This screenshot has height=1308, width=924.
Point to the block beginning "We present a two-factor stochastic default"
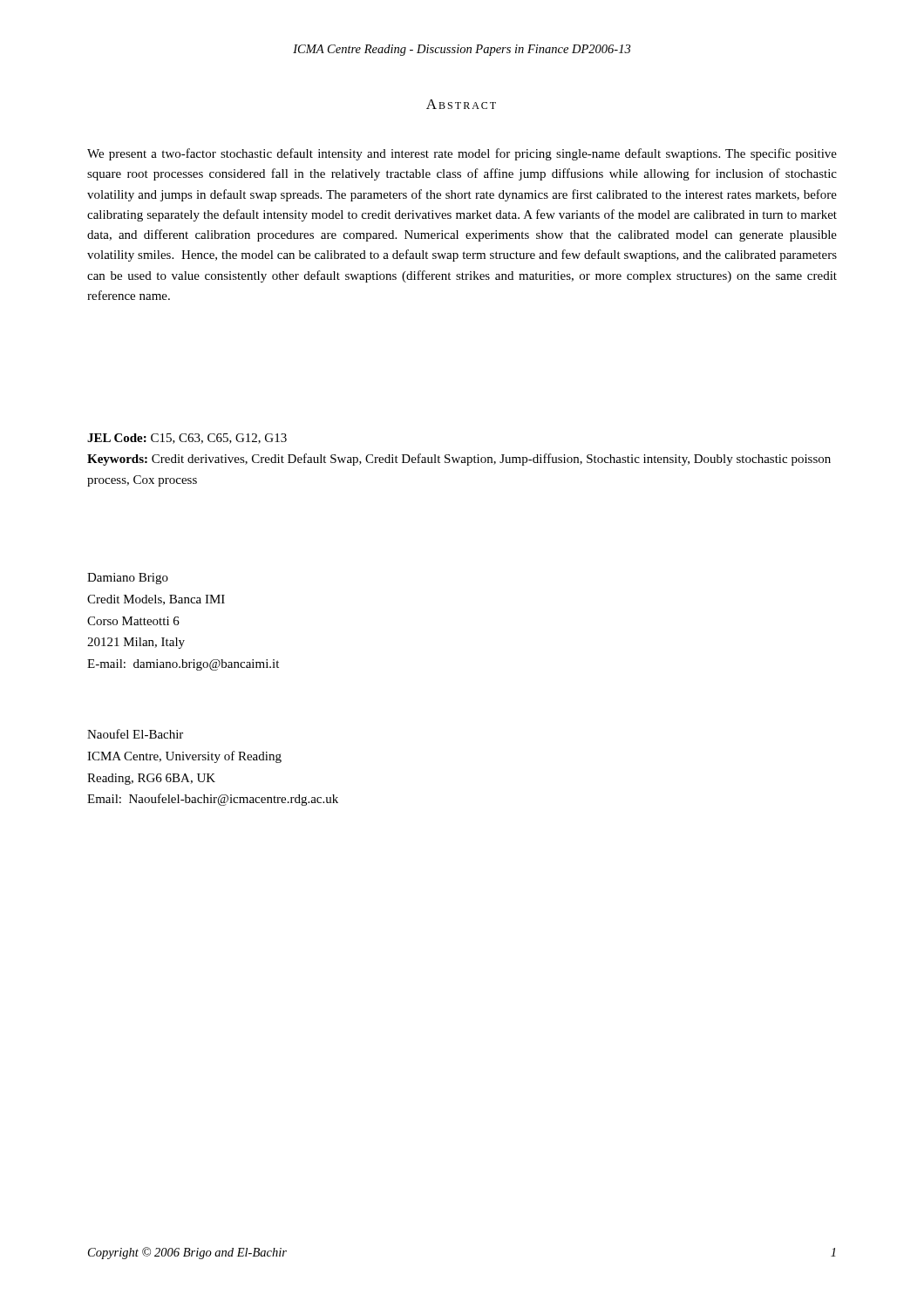point(462,224)
